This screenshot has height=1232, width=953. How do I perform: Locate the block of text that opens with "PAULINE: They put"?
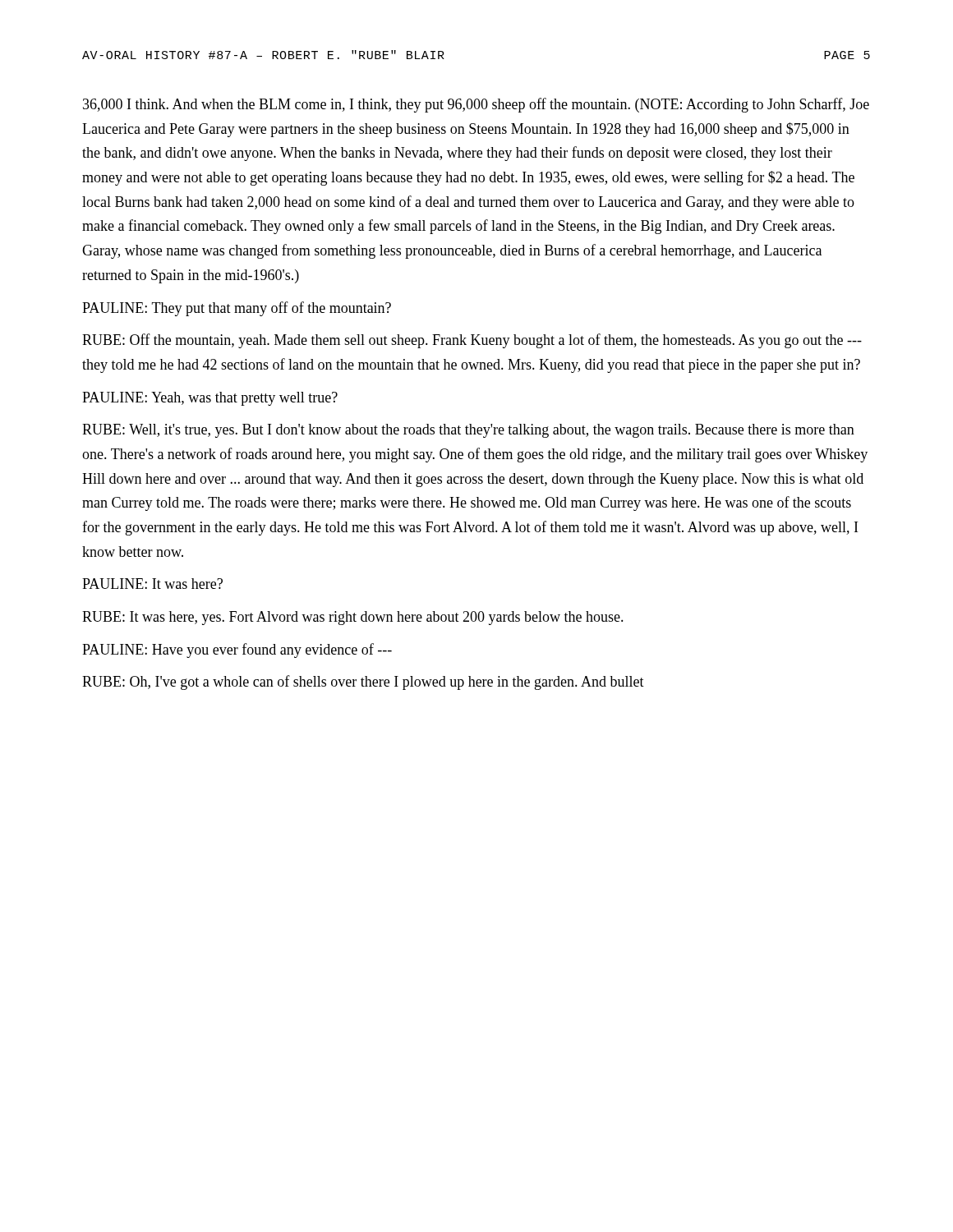[x=237, y=308]
